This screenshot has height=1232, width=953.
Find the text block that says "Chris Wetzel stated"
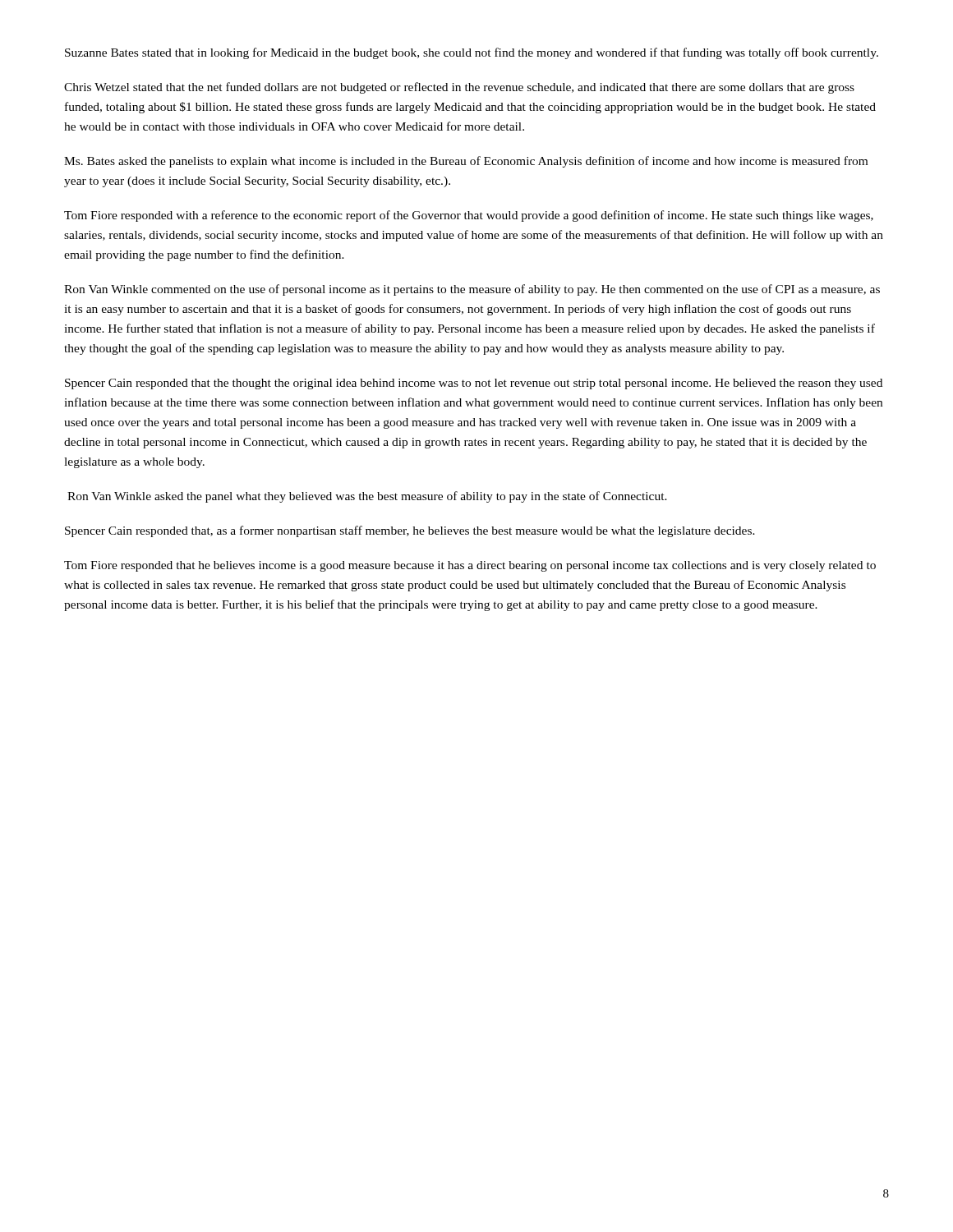[x=470, y=106]
